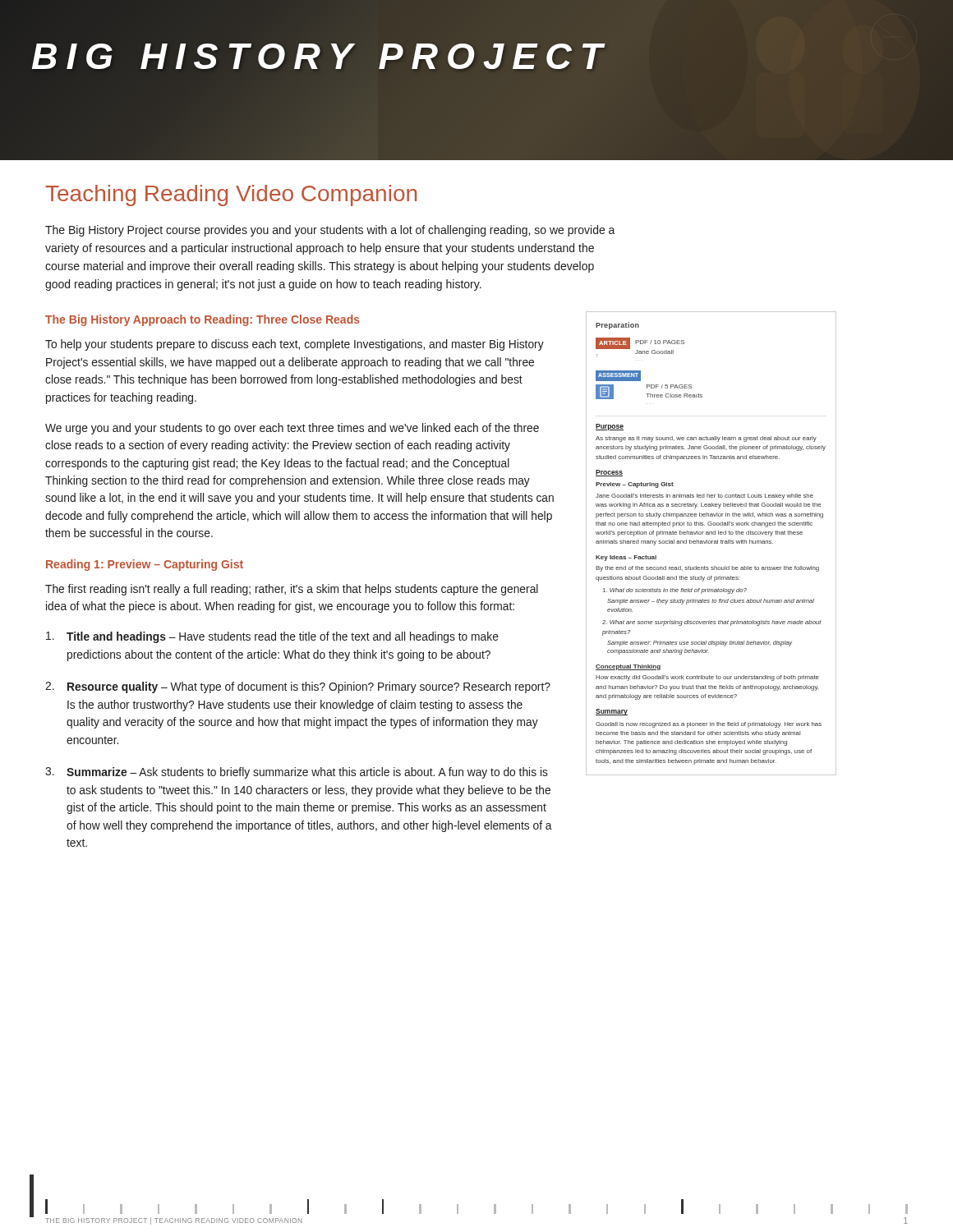The height and width of the screenshot is (1232, 953).
Task: Find the element starting "Title and headings – Have students"
Action: [300, 646]
